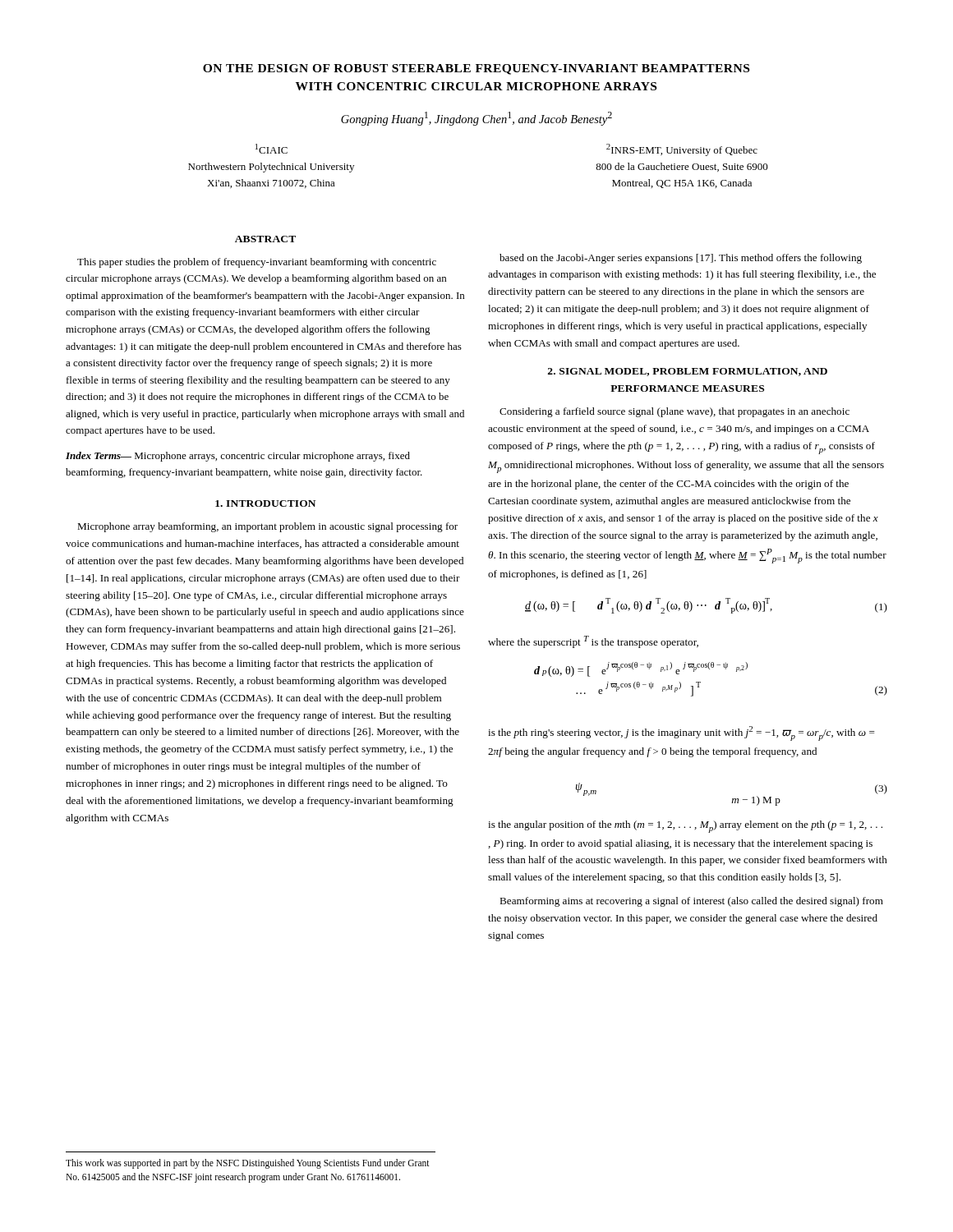Find the text starting "where the superscript"
953x1232 pixels.
(688, 642)
